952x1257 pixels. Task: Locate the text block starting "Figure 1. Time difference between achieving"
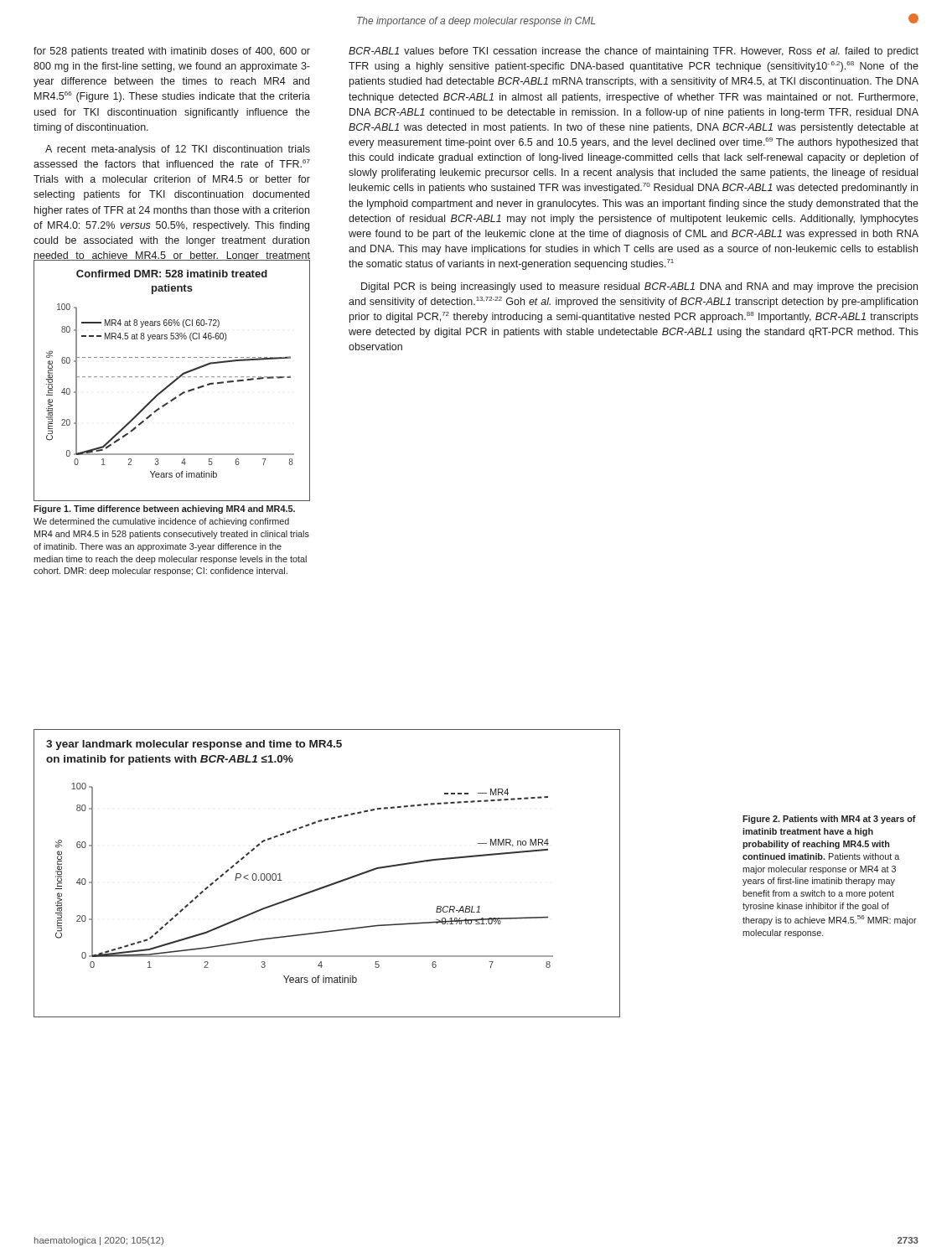coord(171,540)
